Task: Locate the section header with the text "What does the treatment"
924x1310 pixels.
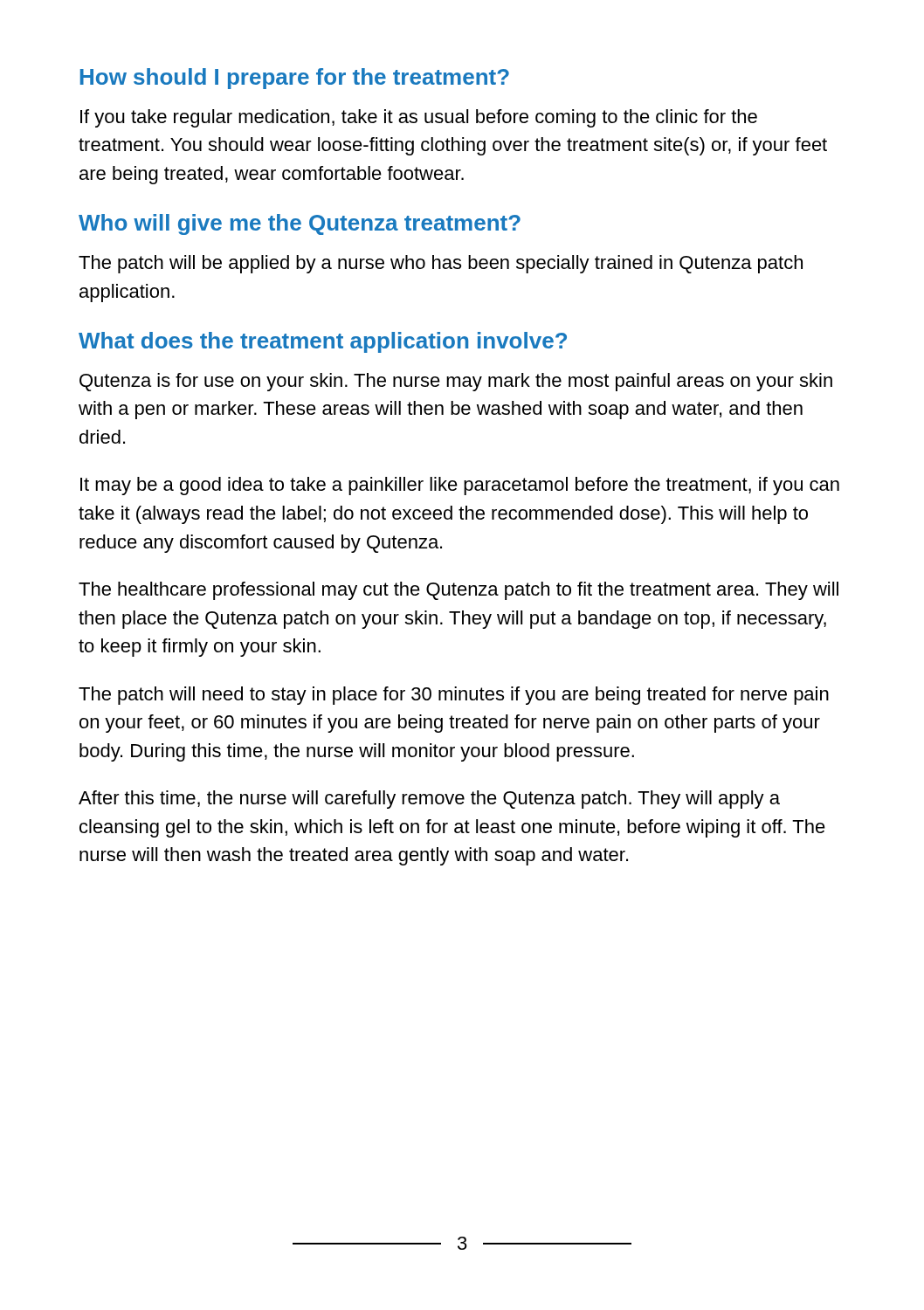Action: (x=323, y=341)
